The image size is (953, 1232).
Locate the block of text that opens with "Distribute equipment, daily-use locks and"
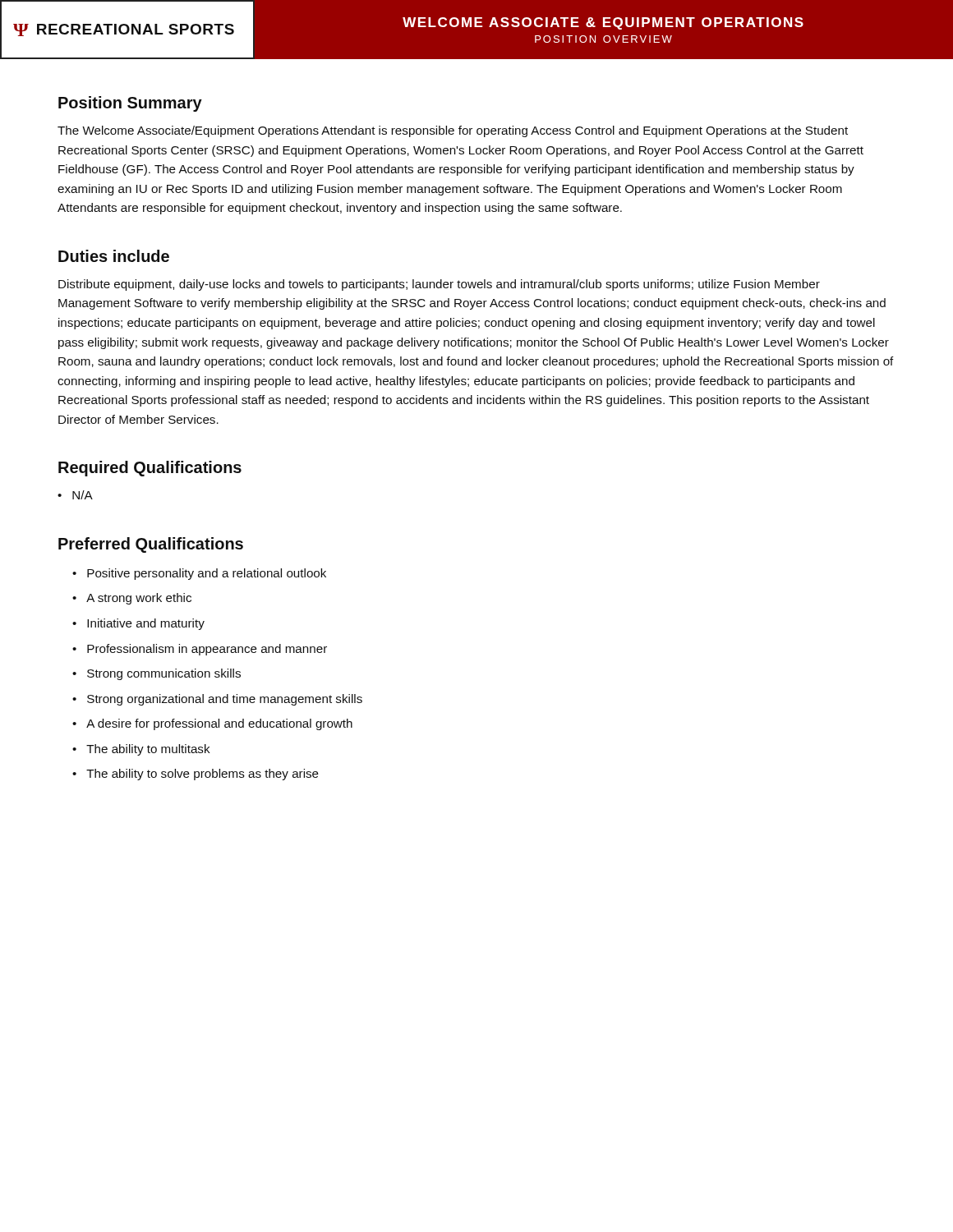(x=475, y=351)
